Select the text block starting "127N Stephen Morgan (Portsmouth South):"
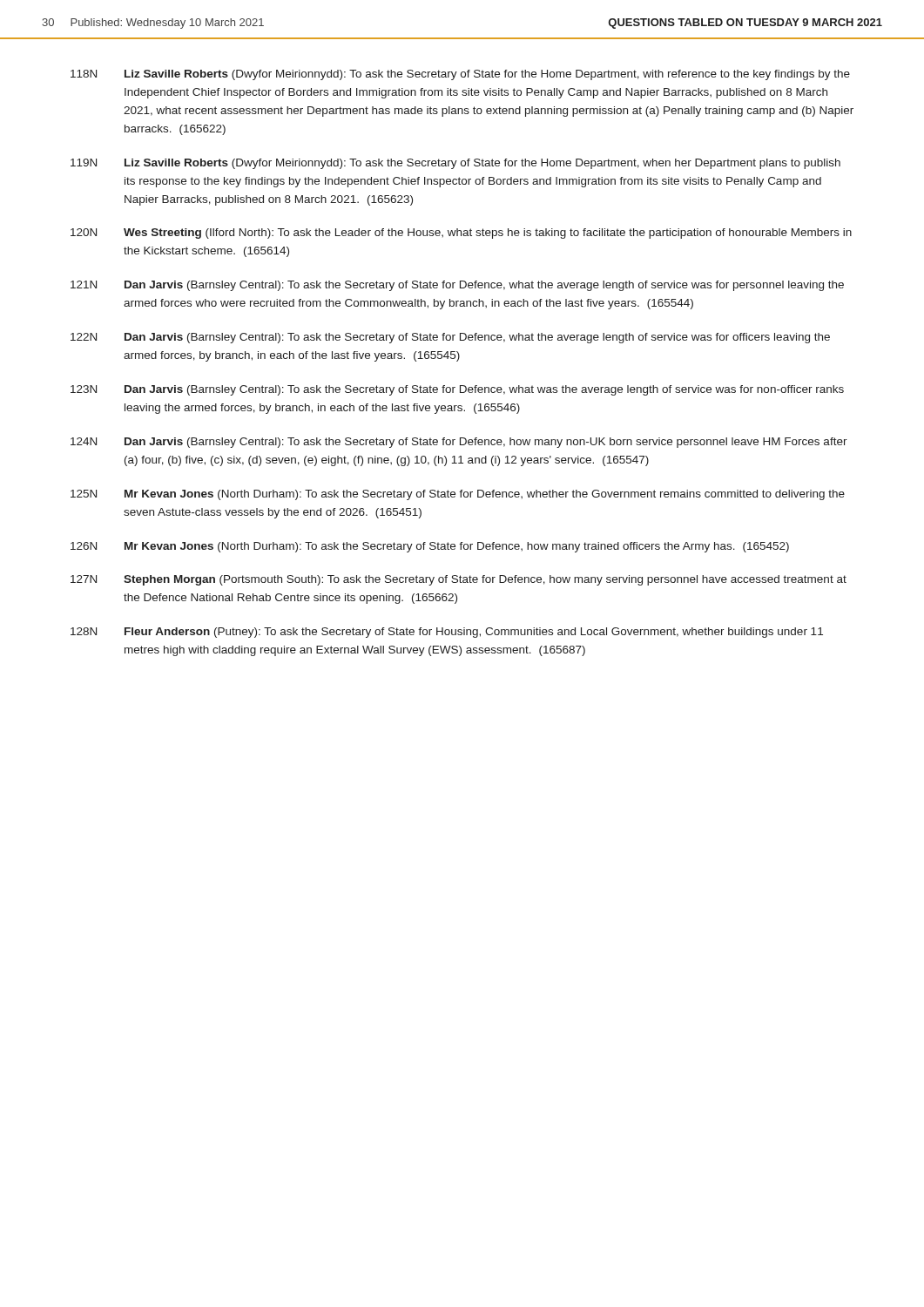 462,589
